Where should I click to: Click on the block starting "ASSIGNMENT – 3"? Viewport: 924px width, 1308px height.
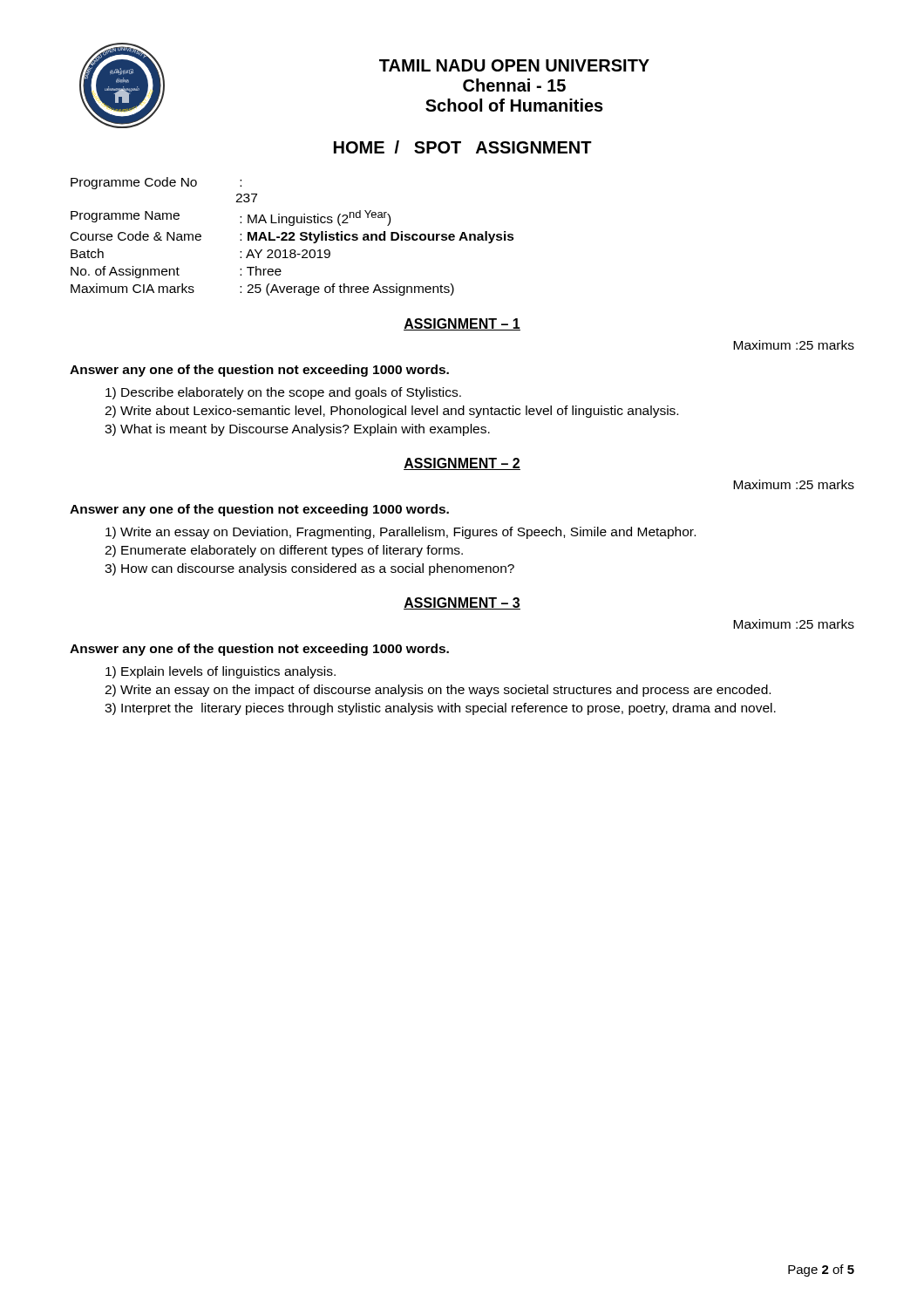[462, 603]
